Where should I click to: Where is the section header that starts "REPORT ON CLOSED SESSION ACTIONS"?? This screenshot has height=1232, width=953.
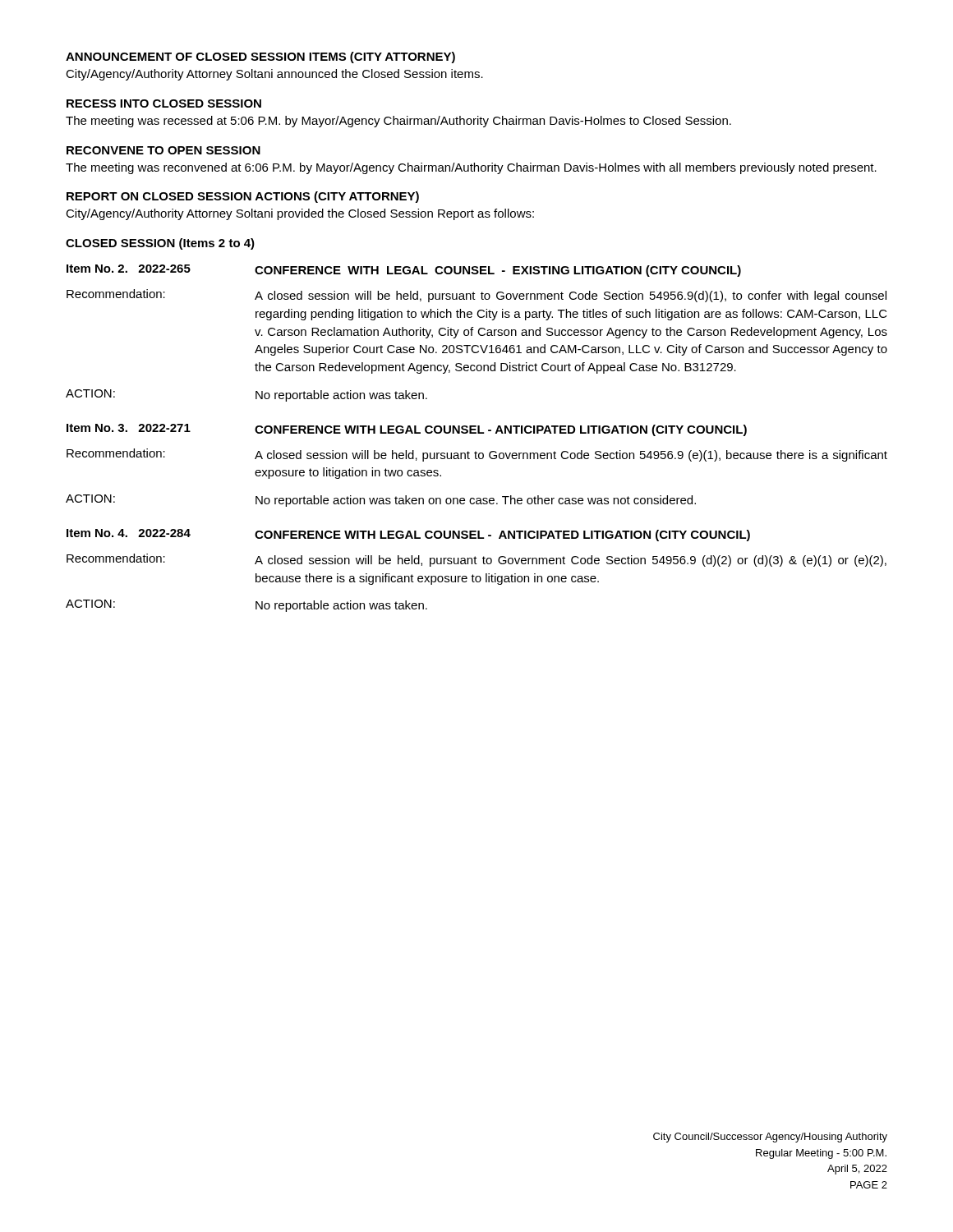pyautogui.click(x=243, y=196)
